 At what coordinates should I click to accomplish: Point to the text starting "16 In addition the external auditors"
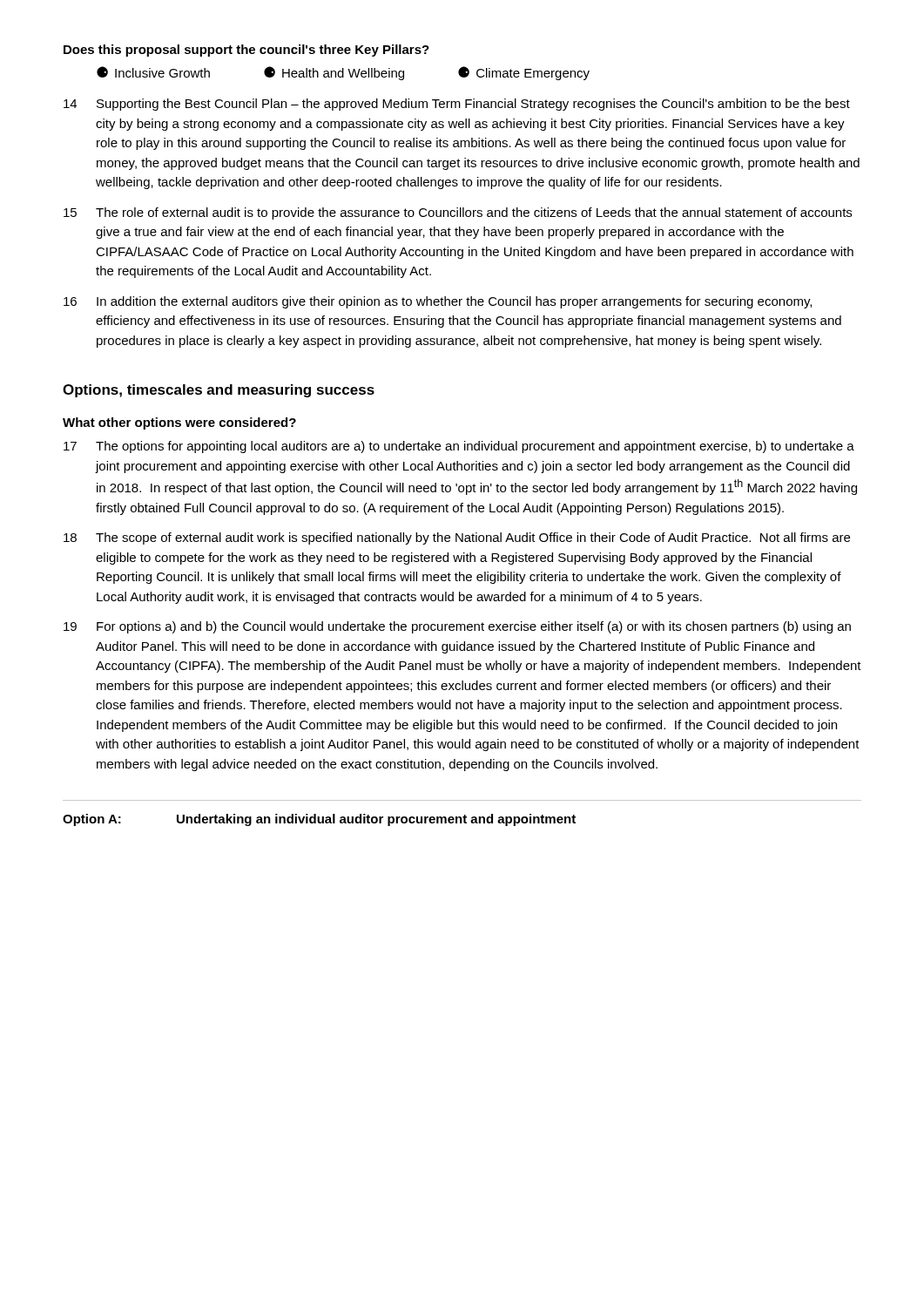[x=462, y=321]
